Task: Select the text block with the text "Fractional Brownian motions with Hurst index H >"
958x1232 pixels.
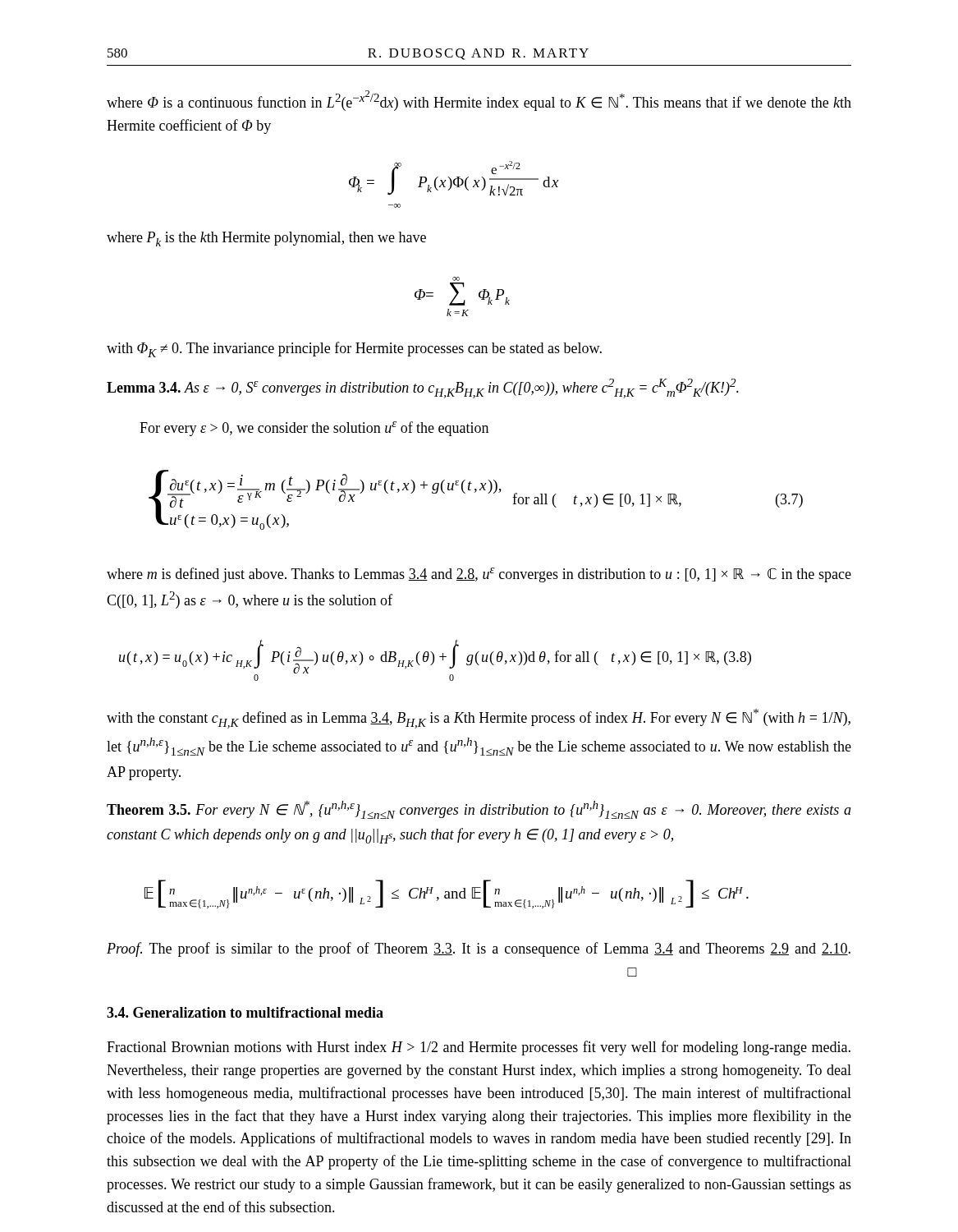Action: 479,1128
